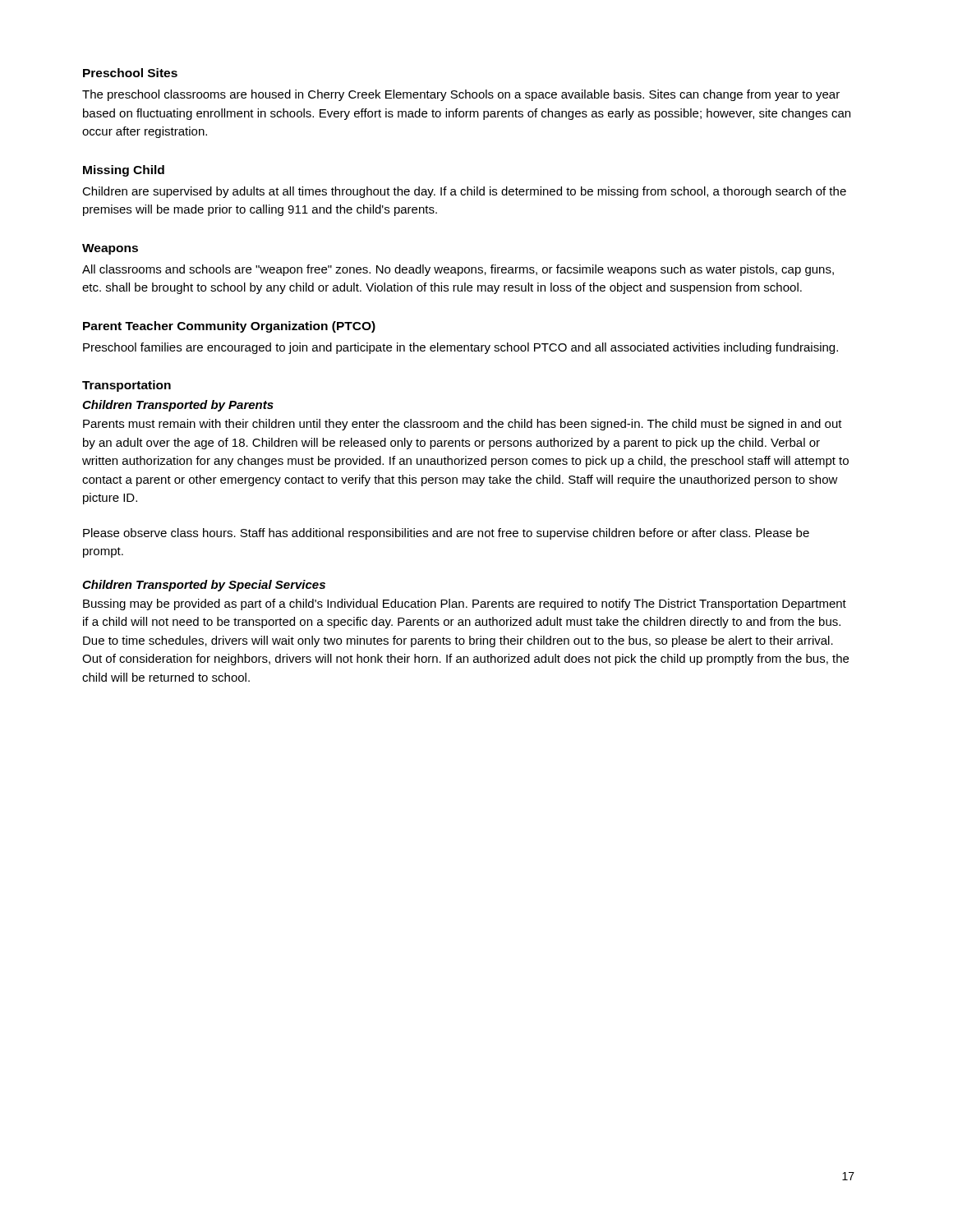The image size is (953, 1232).
Task: Click on the text block starting "Preschool Sites"
Action: [x=130, y=73]
